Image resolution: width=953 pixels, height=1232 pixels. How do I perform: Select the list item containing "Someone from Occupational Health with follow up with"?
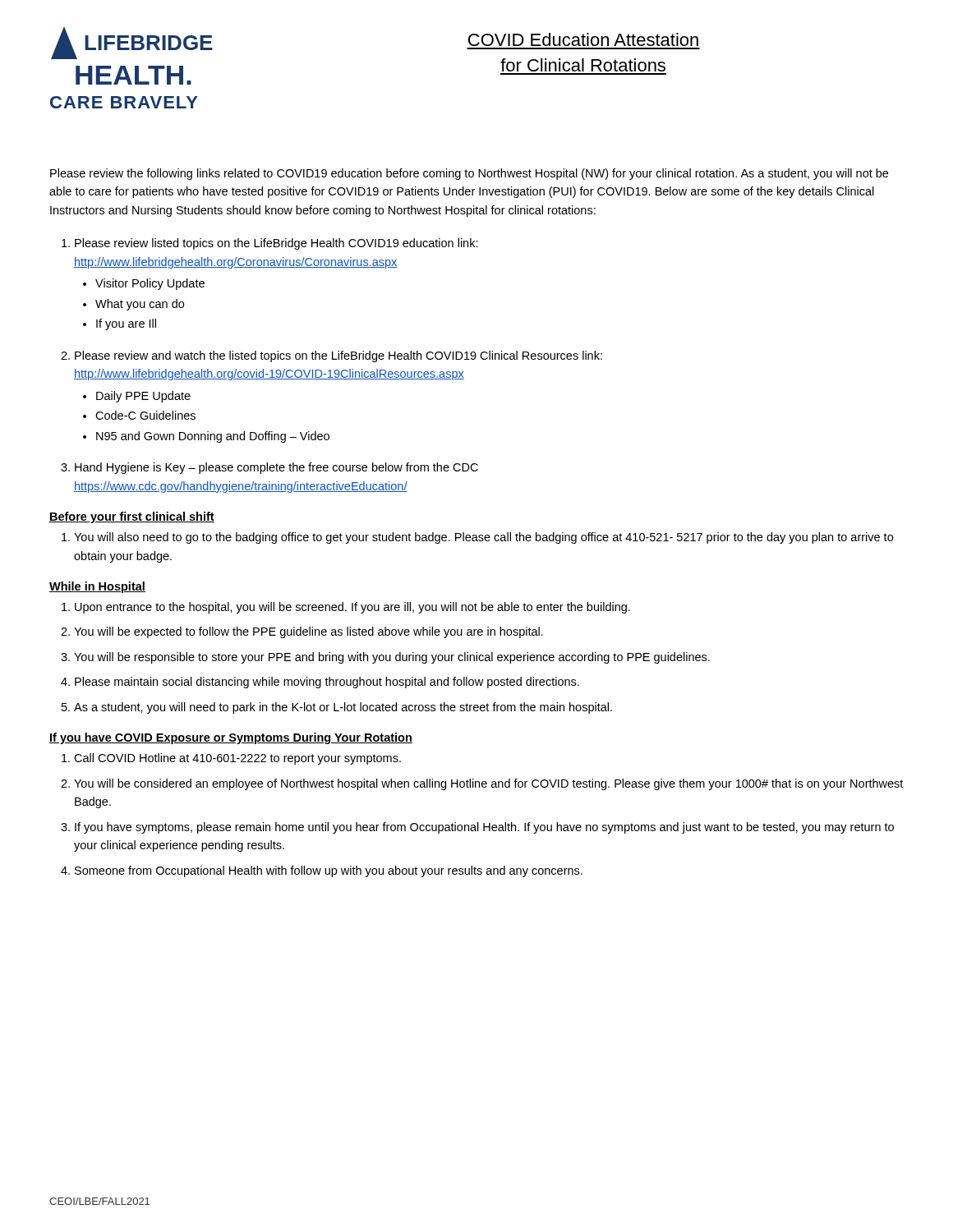329,870
